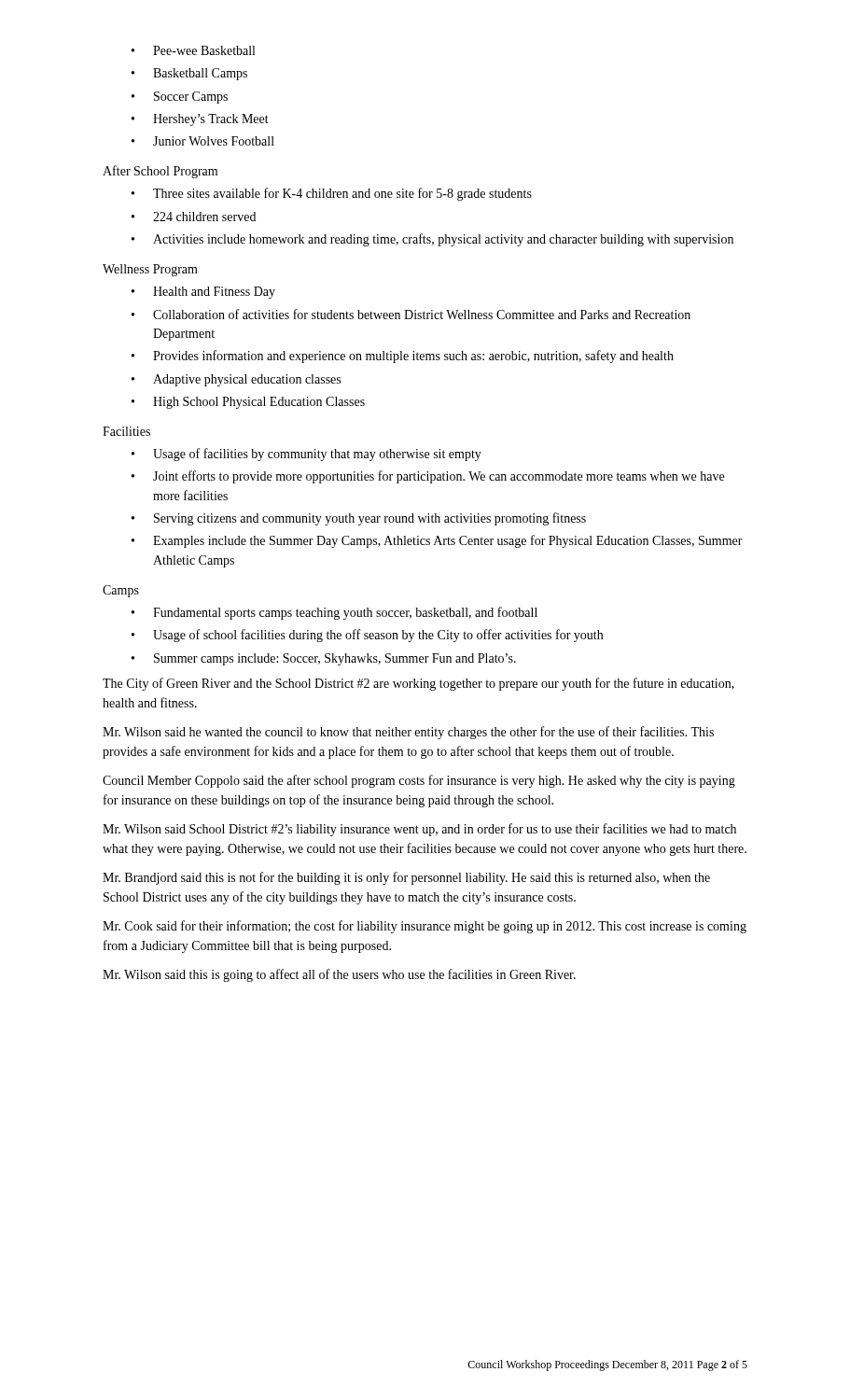This screenshot has width=850, height=1400.
Task: Find the list item that reads "• Activities include homework and reading time, crafts,"
Action: 439,240
